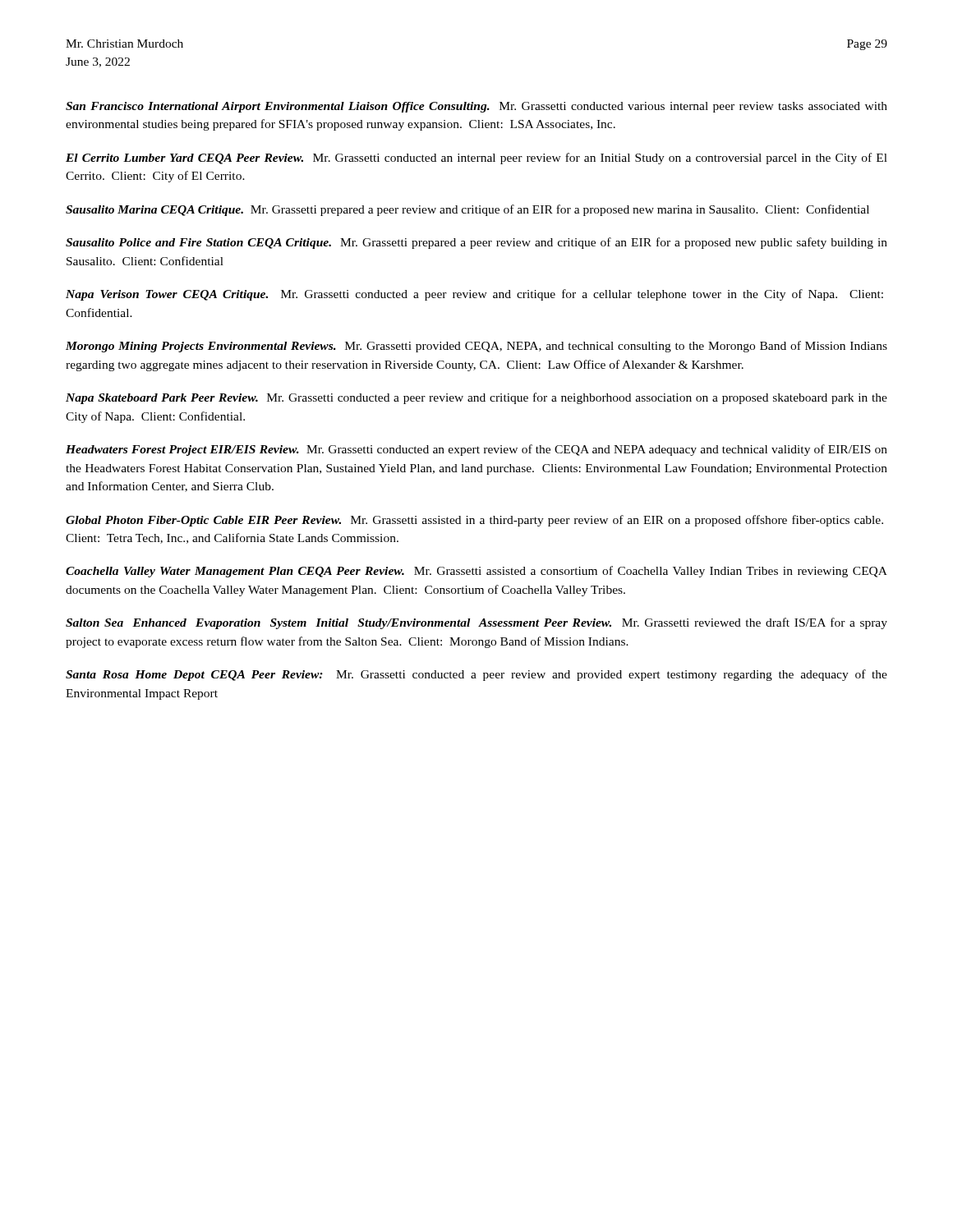
Task: Click the passage that begins "Morongo Mining Projects Environmental Reviews."
Action: point(476,355)
